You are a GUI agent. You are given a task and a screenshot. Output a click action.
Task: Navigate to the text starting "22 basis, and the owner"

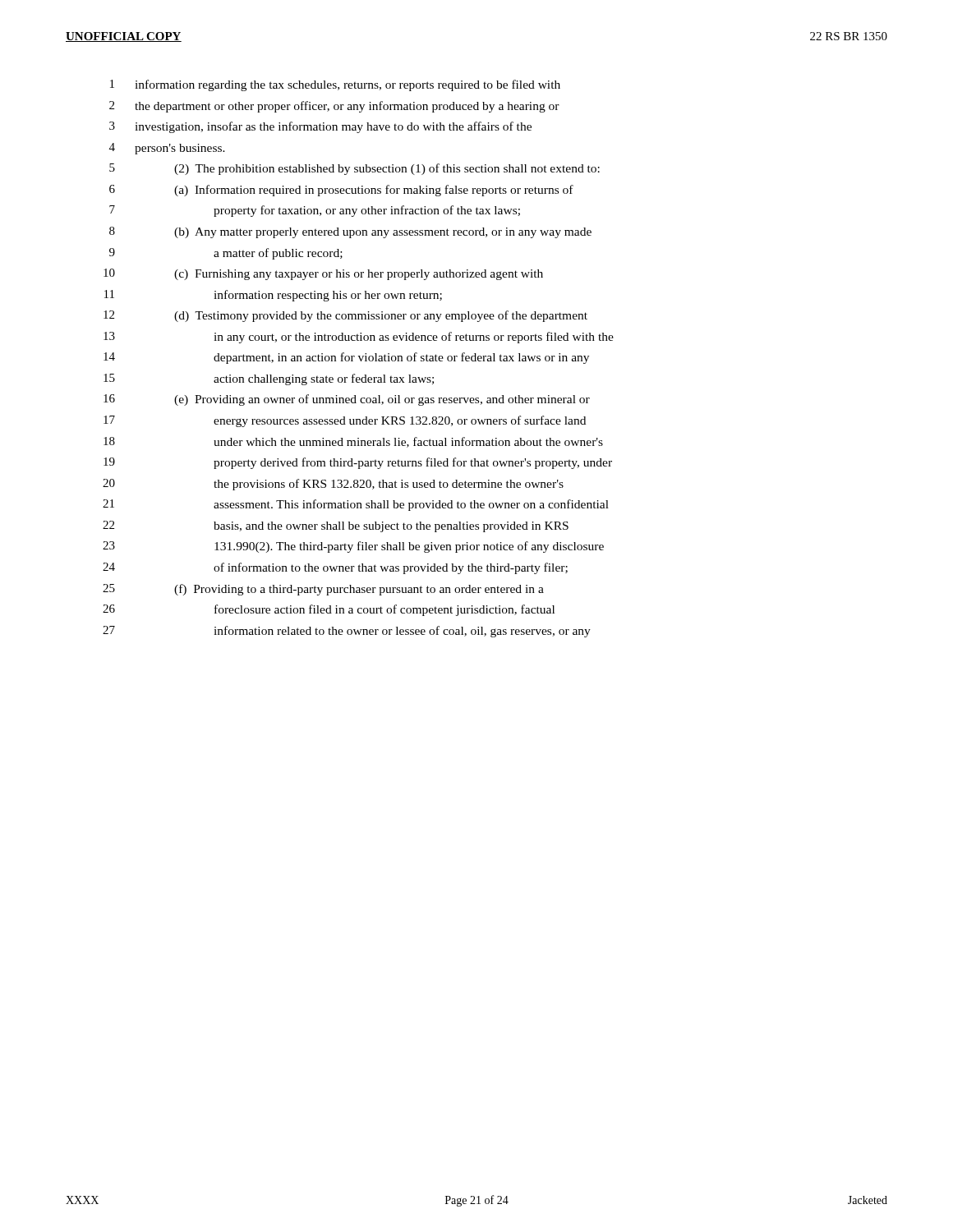coord(476,525)
